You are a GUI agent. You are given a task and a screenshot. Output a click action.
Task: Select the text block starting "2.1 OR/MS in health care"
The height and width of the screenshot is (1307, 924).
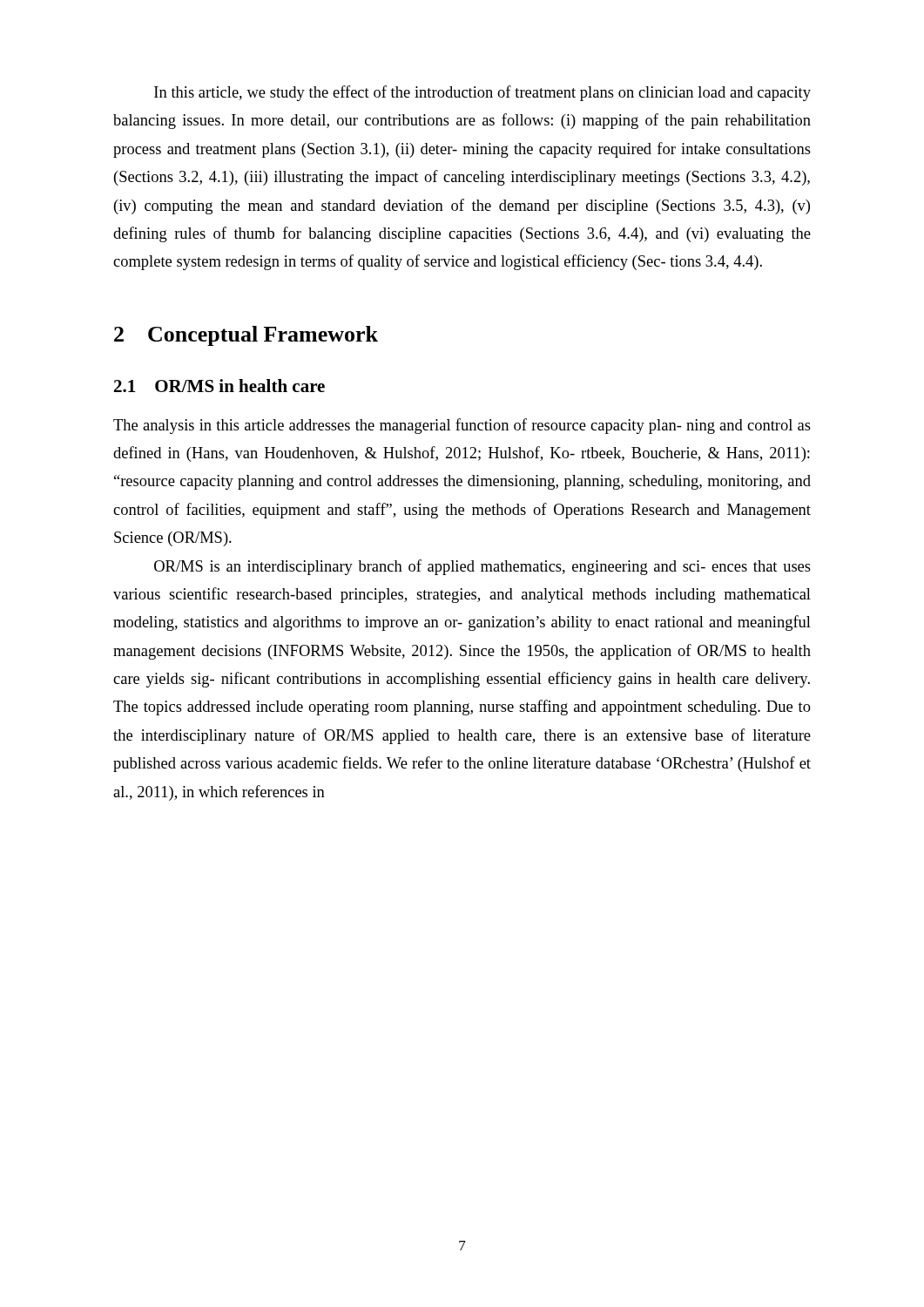[219, 386]
